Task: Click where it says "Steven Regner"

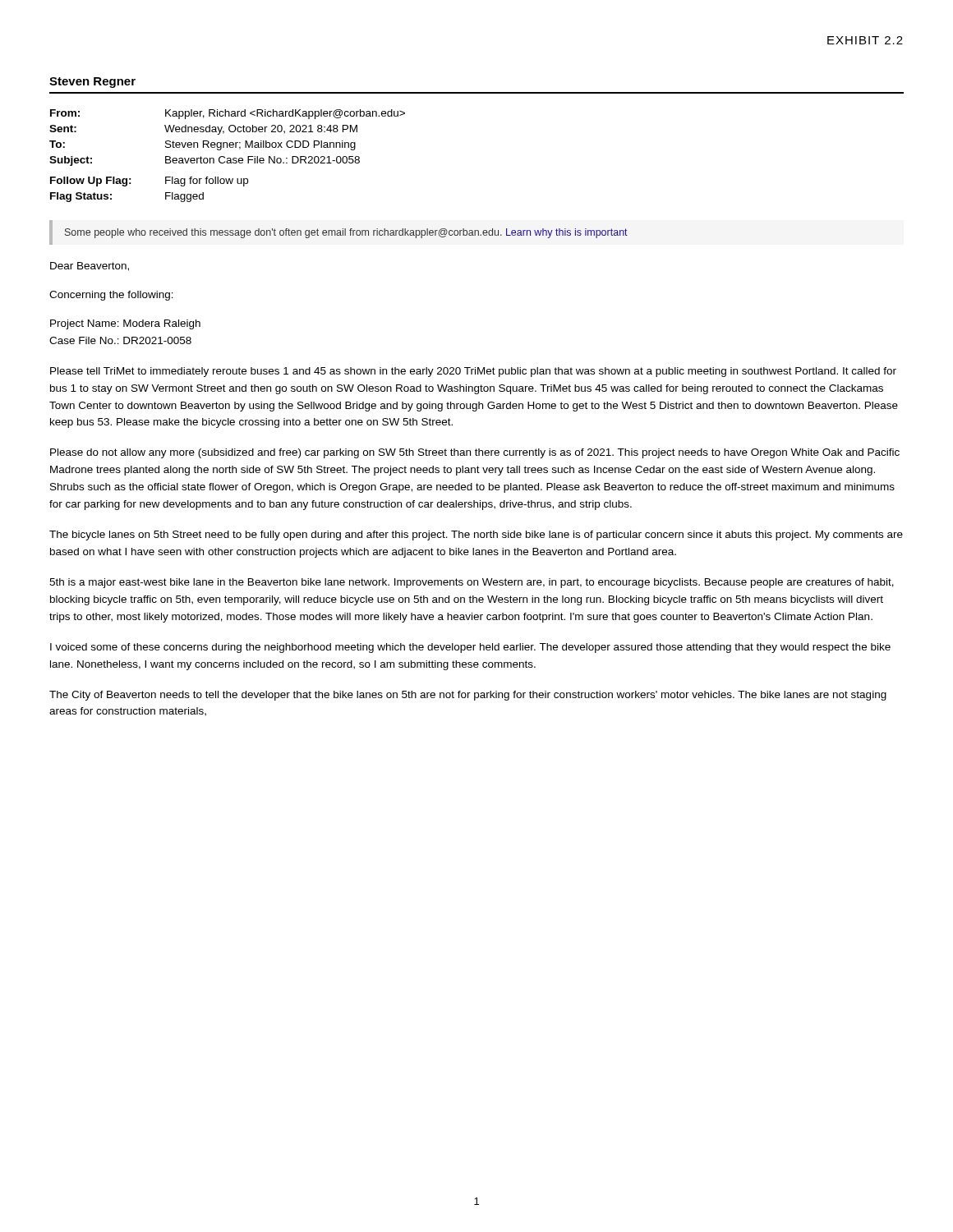Action: 92,81
